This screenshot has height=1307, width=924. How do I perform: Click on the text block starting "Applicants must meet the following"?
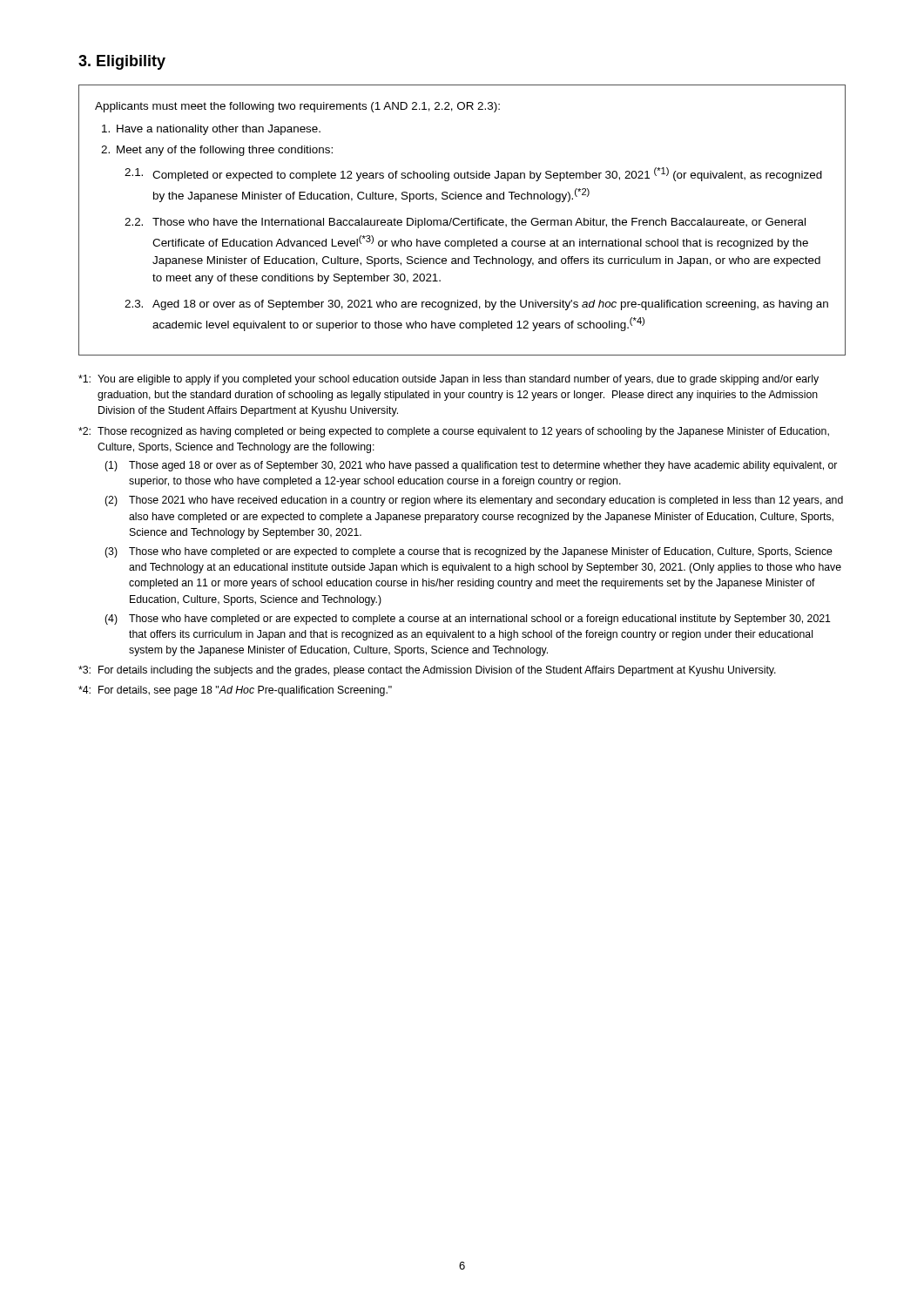[462, 216]
